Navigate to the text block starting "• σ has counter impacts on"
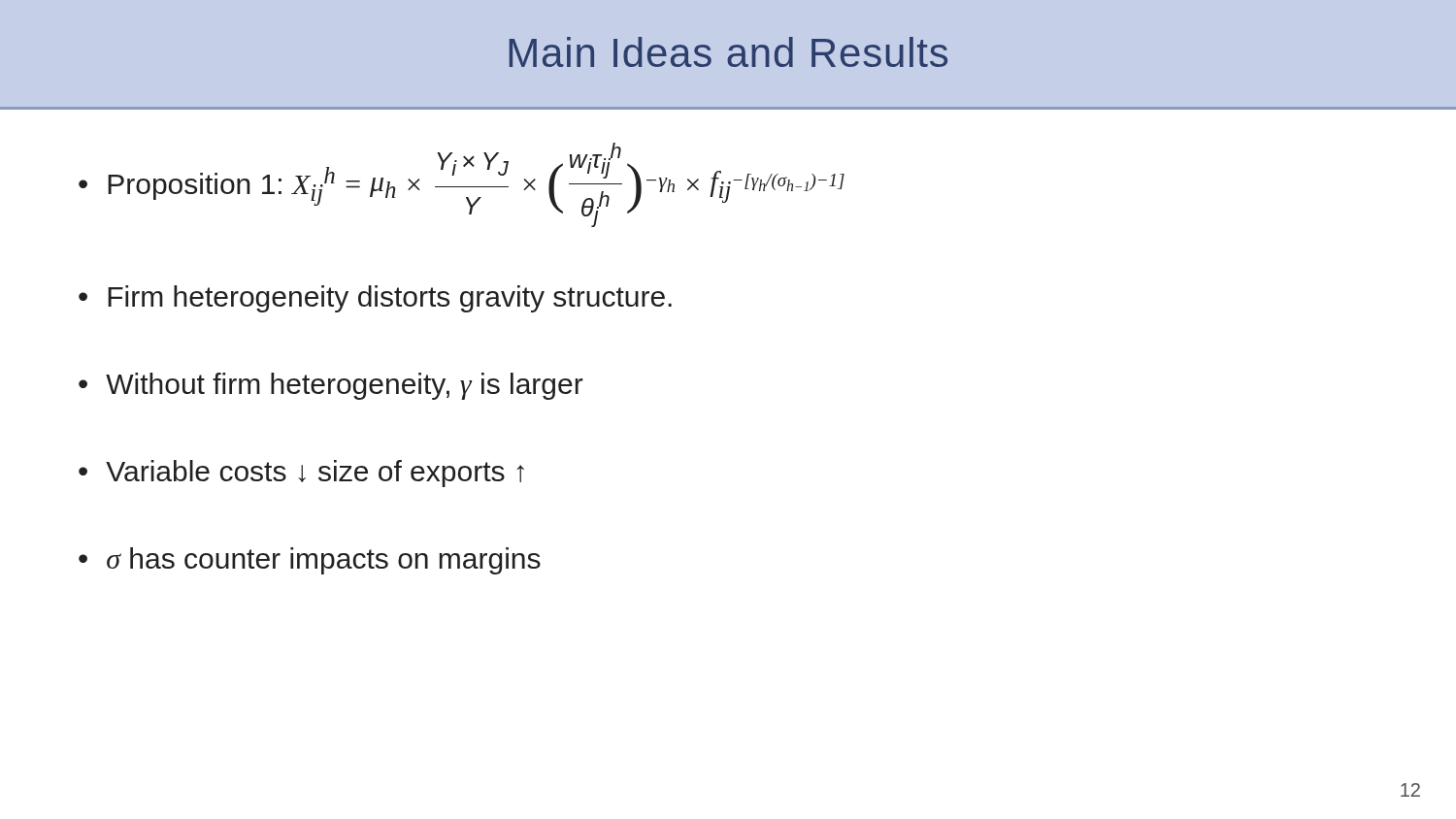1456x819 pixels. 309,558
